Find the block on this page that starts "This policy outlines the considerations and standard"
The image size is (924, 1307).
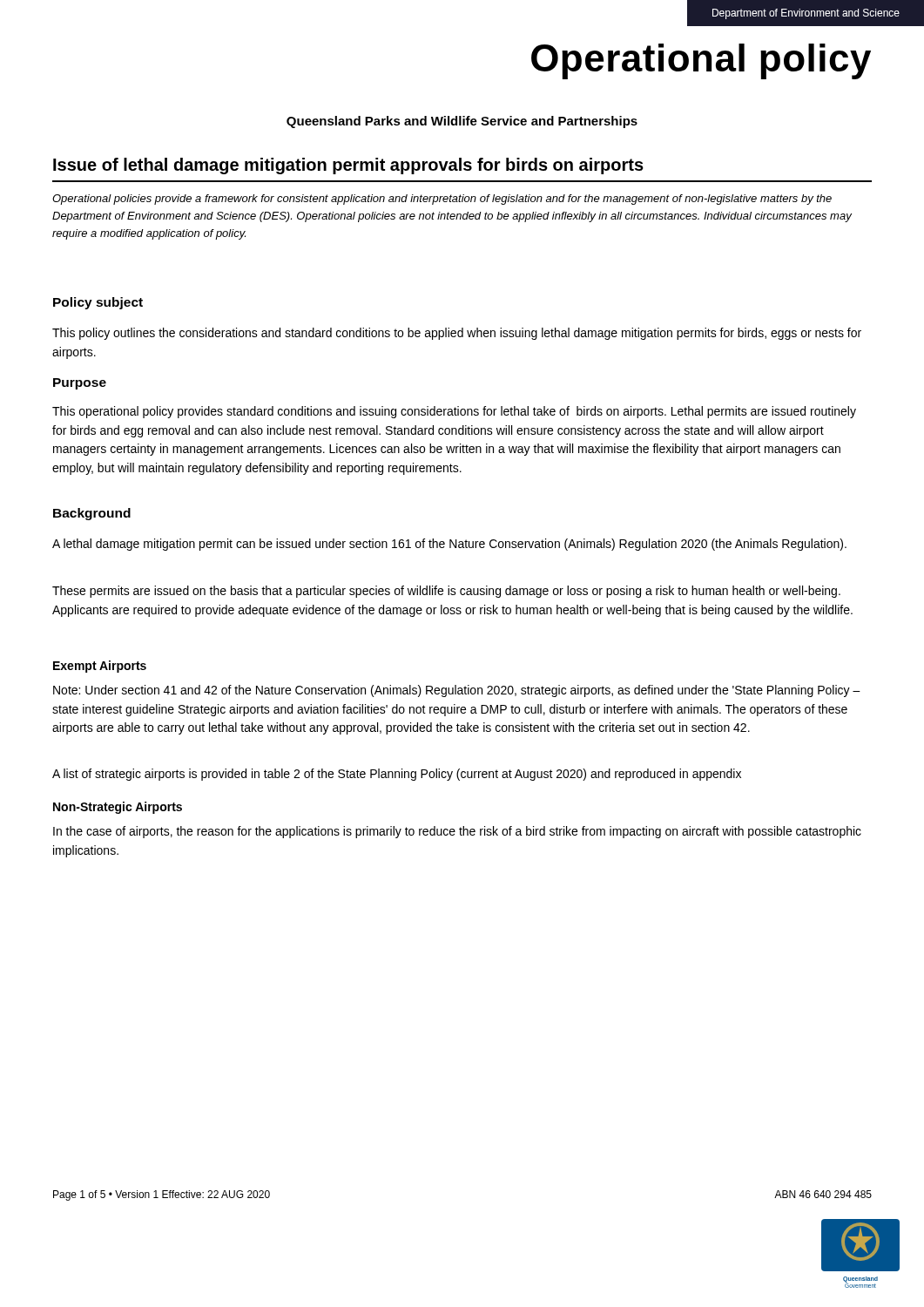click(x=462, y=343)
